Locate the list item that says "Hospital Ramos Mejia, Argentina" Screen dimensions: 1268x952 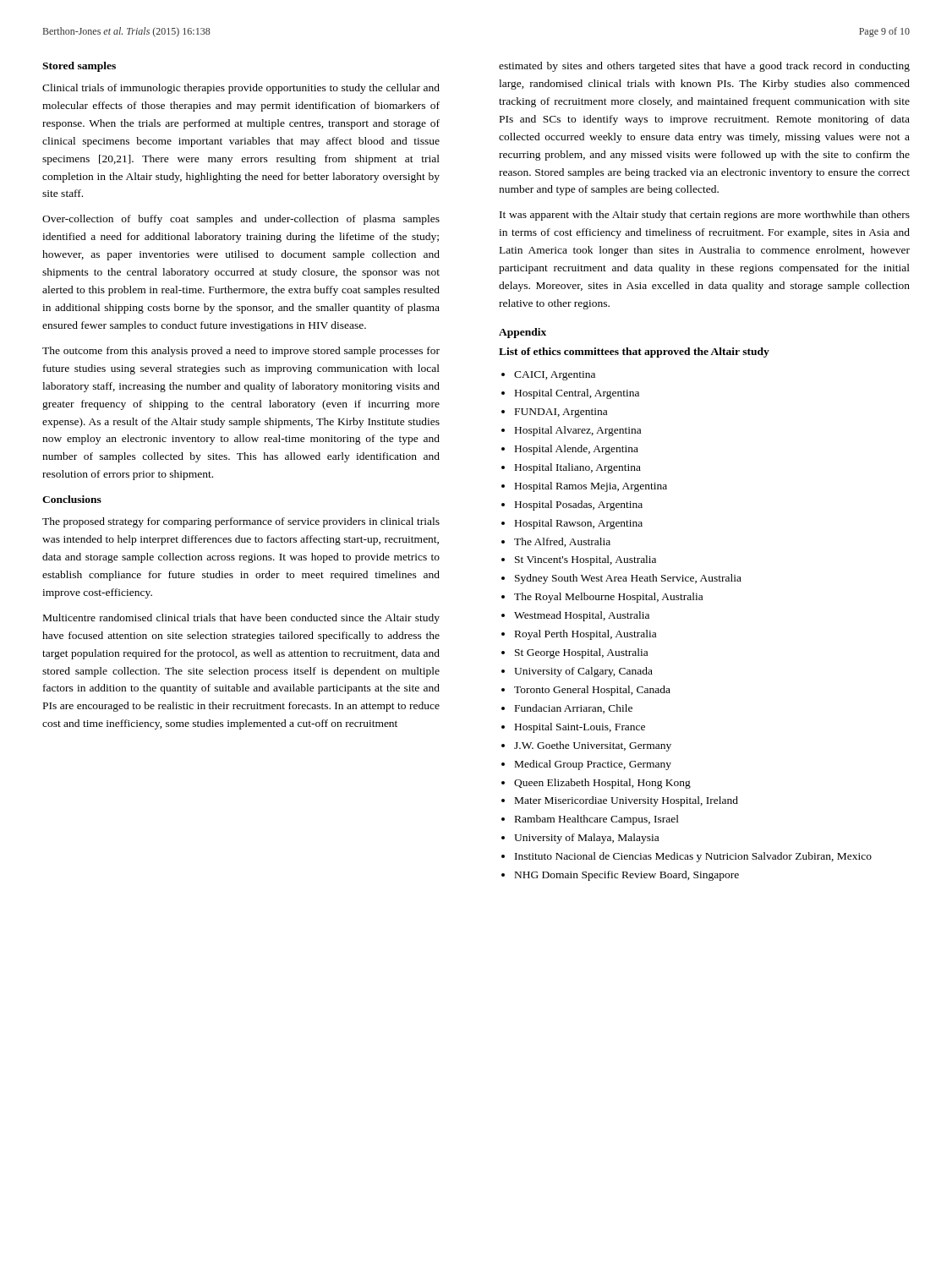click(x=584, y=487)
